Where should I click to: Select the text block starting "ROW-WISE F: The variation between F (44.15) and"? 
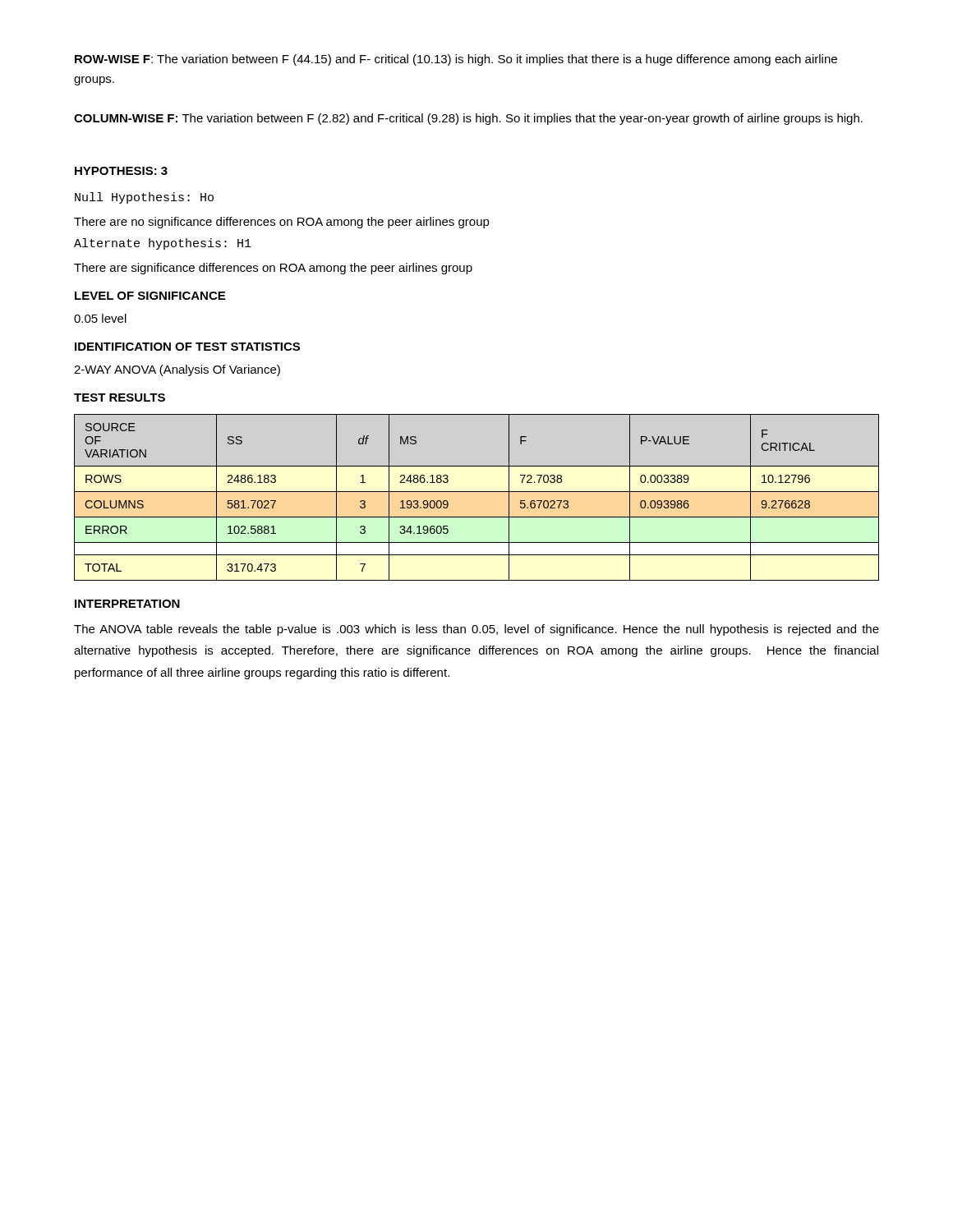point(456,69)
